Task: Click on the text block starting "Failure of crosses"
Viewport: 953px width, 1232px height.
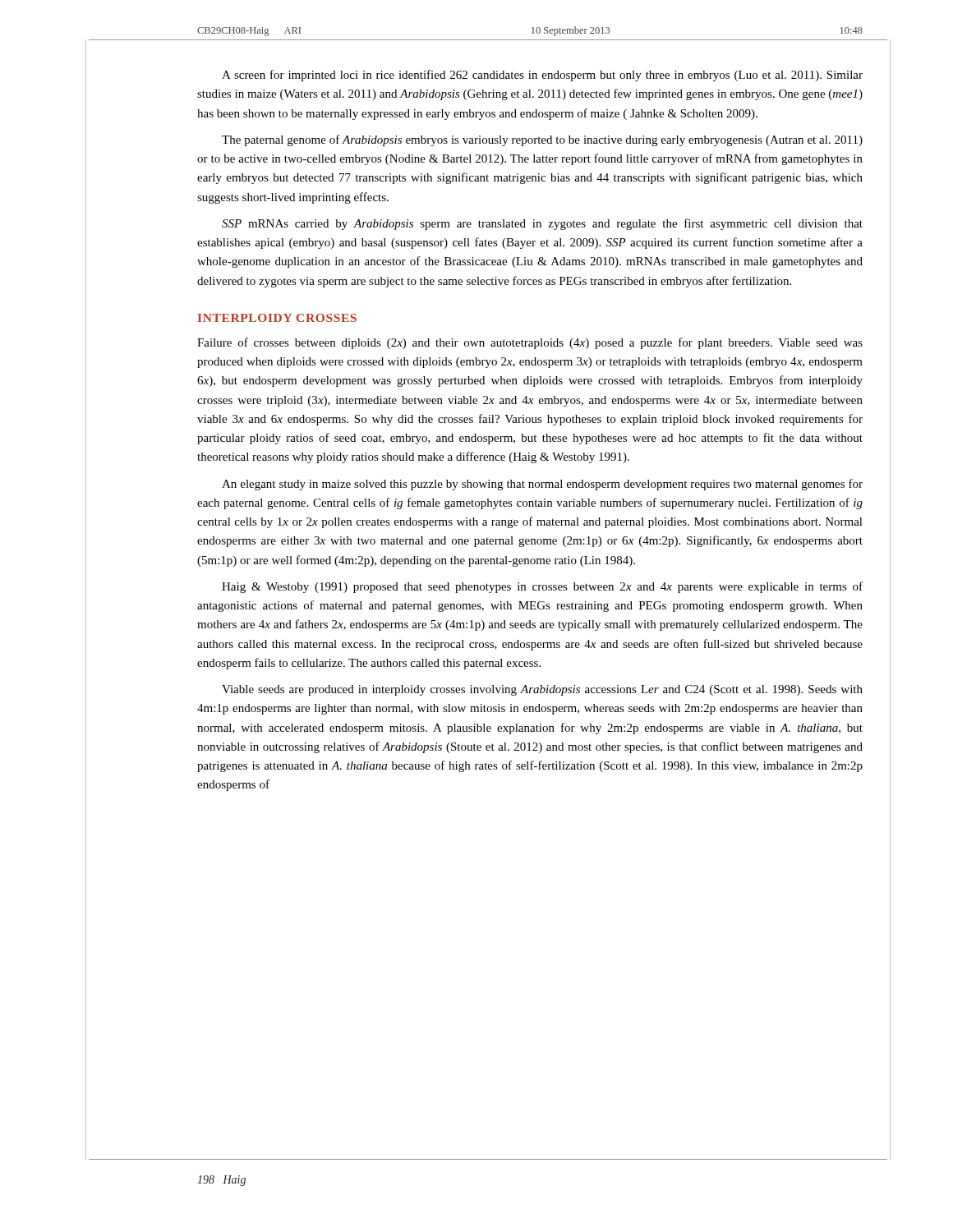Action: click(x=530, y=564)
